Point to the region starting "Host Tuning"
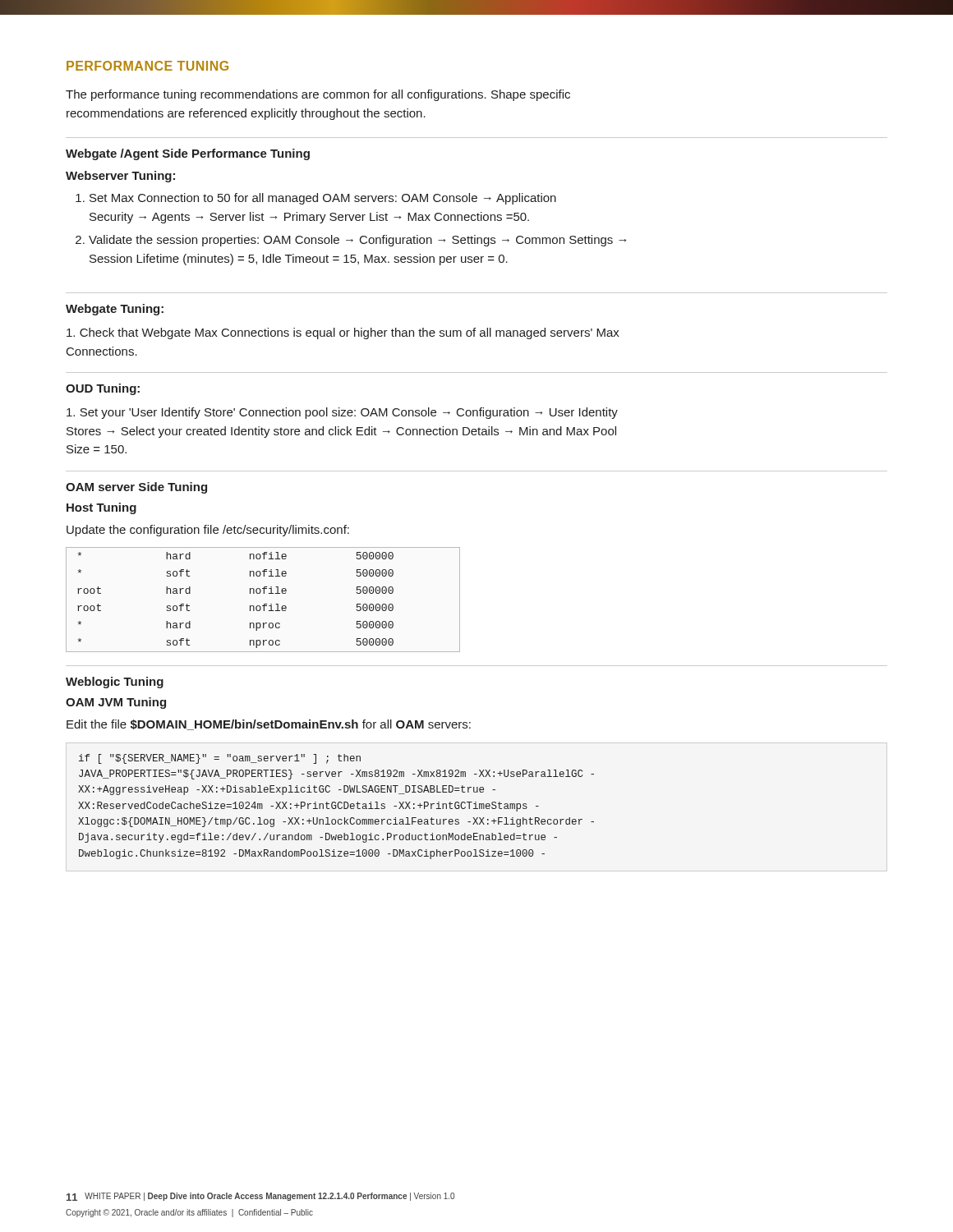Image resolution: width=953 pixels, height=1232 pixels. [x=101, y=507]
